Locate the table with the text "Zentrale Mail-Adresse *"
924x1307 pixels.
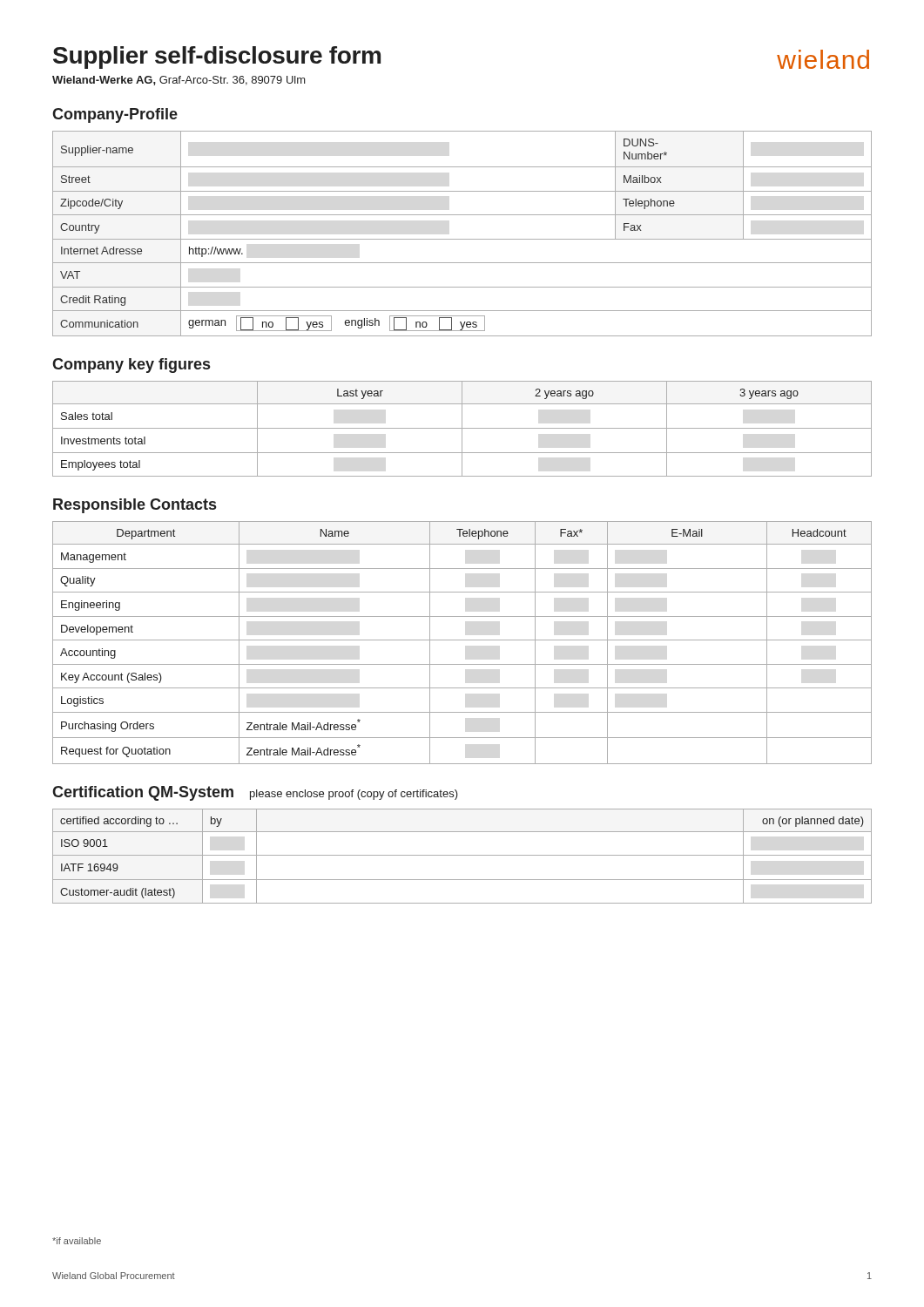(x=462, y=642)
